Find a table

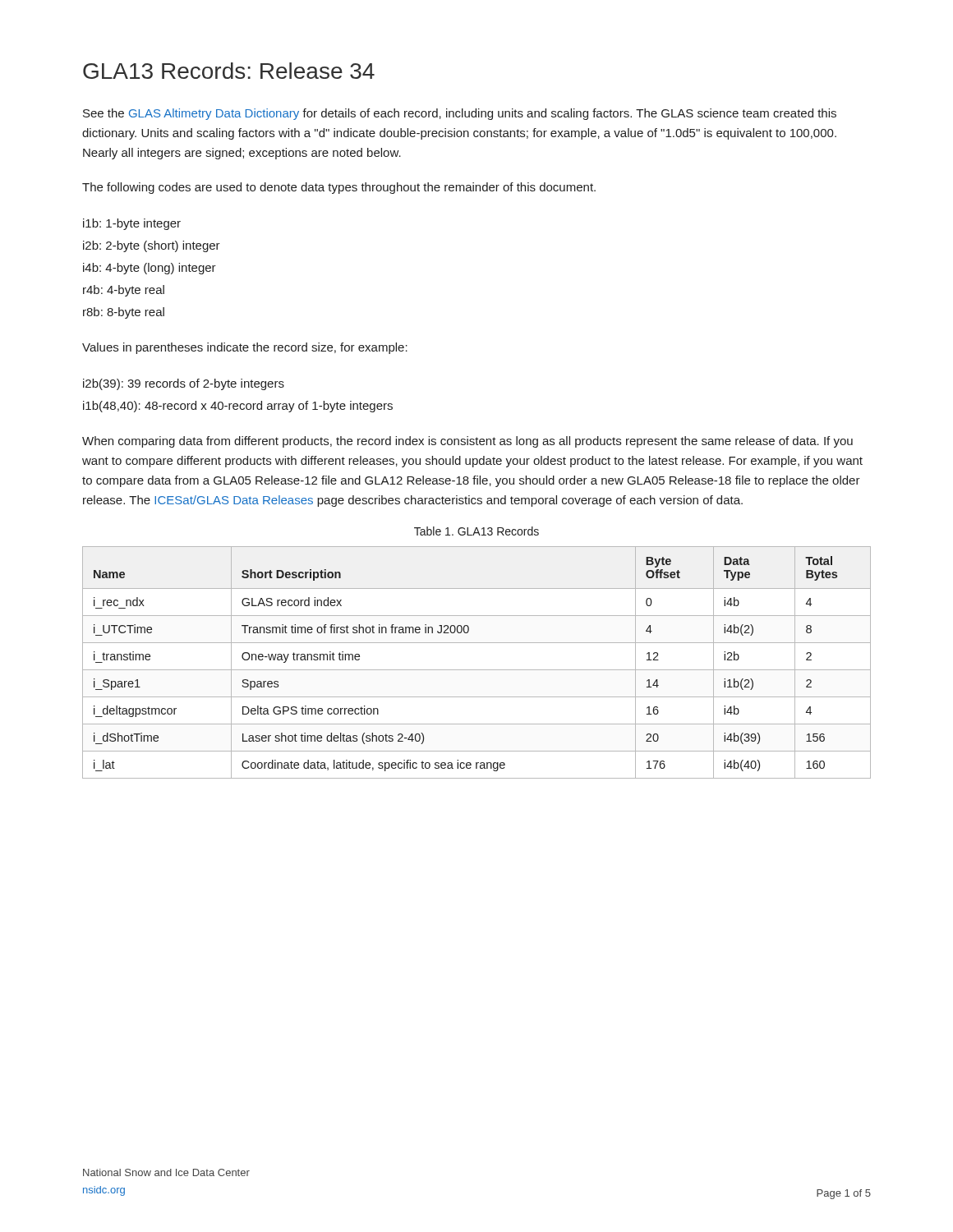coord(476,662)
